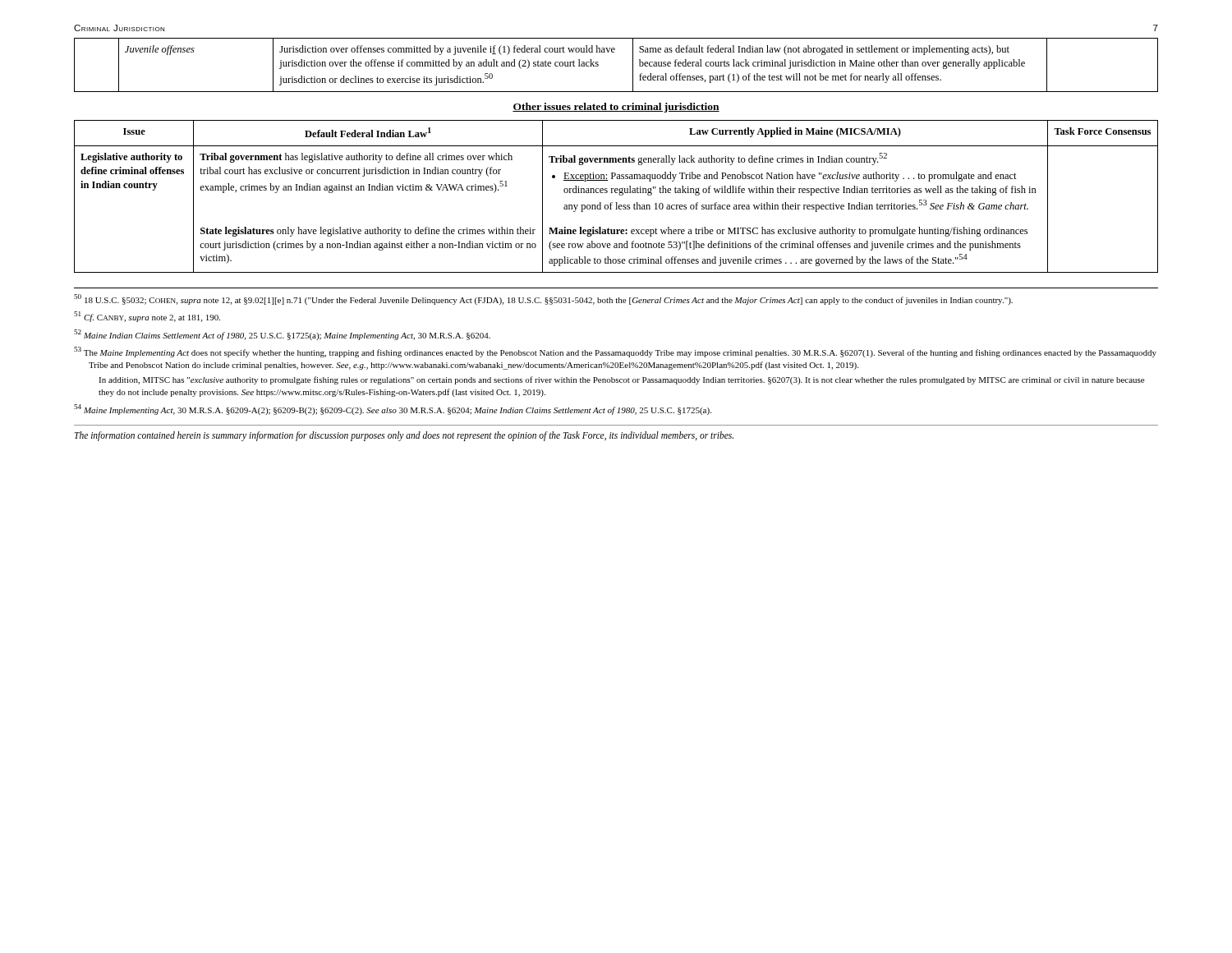The image size is (1232, 953).
Task: Find the region starting "54 Maine Implementing Act, 30 M.R.S.A. §6209-A(2); §6209-B(2);"
Action: (393, 408)
